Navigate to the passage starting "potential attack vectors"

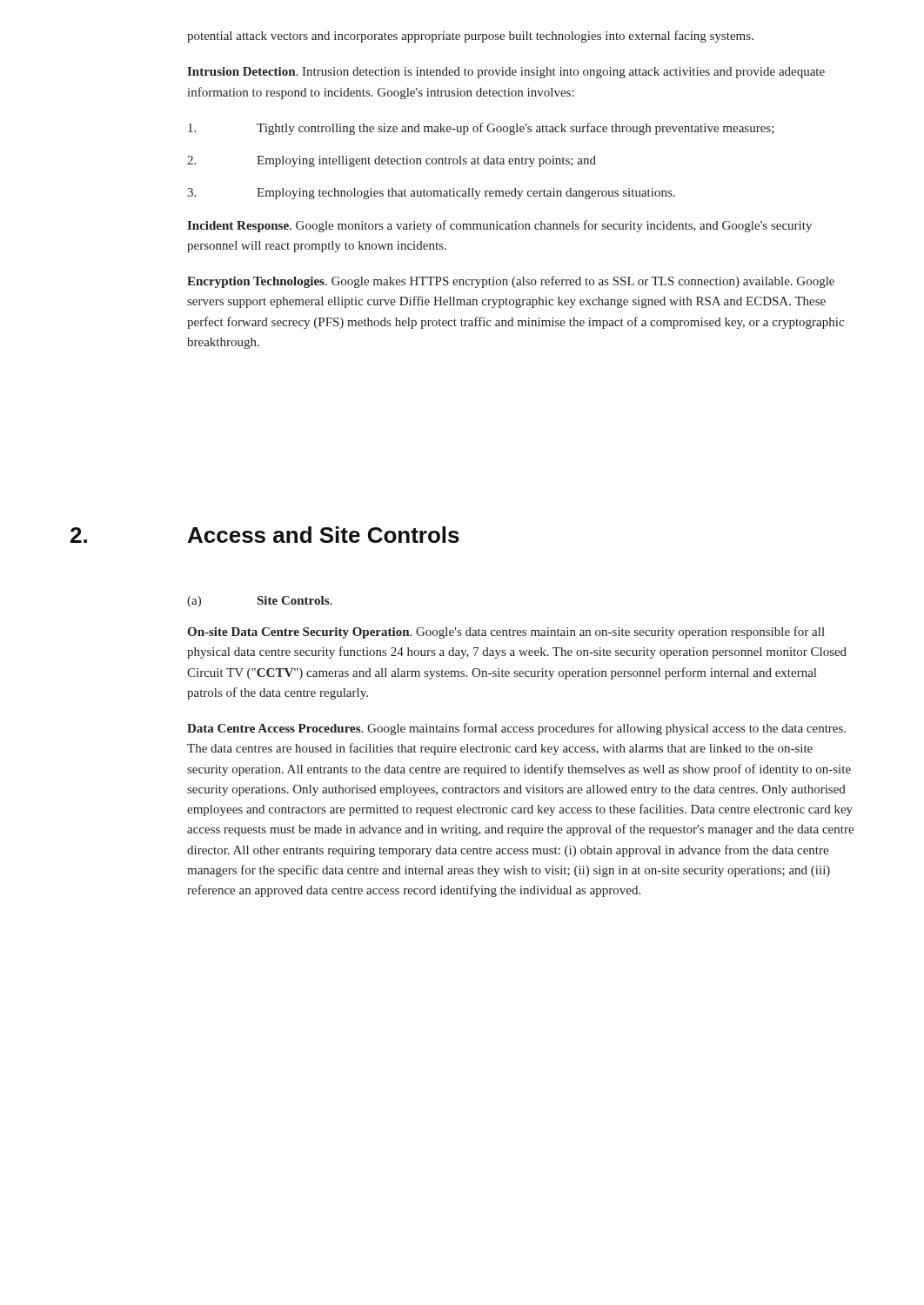coord(471,36)
